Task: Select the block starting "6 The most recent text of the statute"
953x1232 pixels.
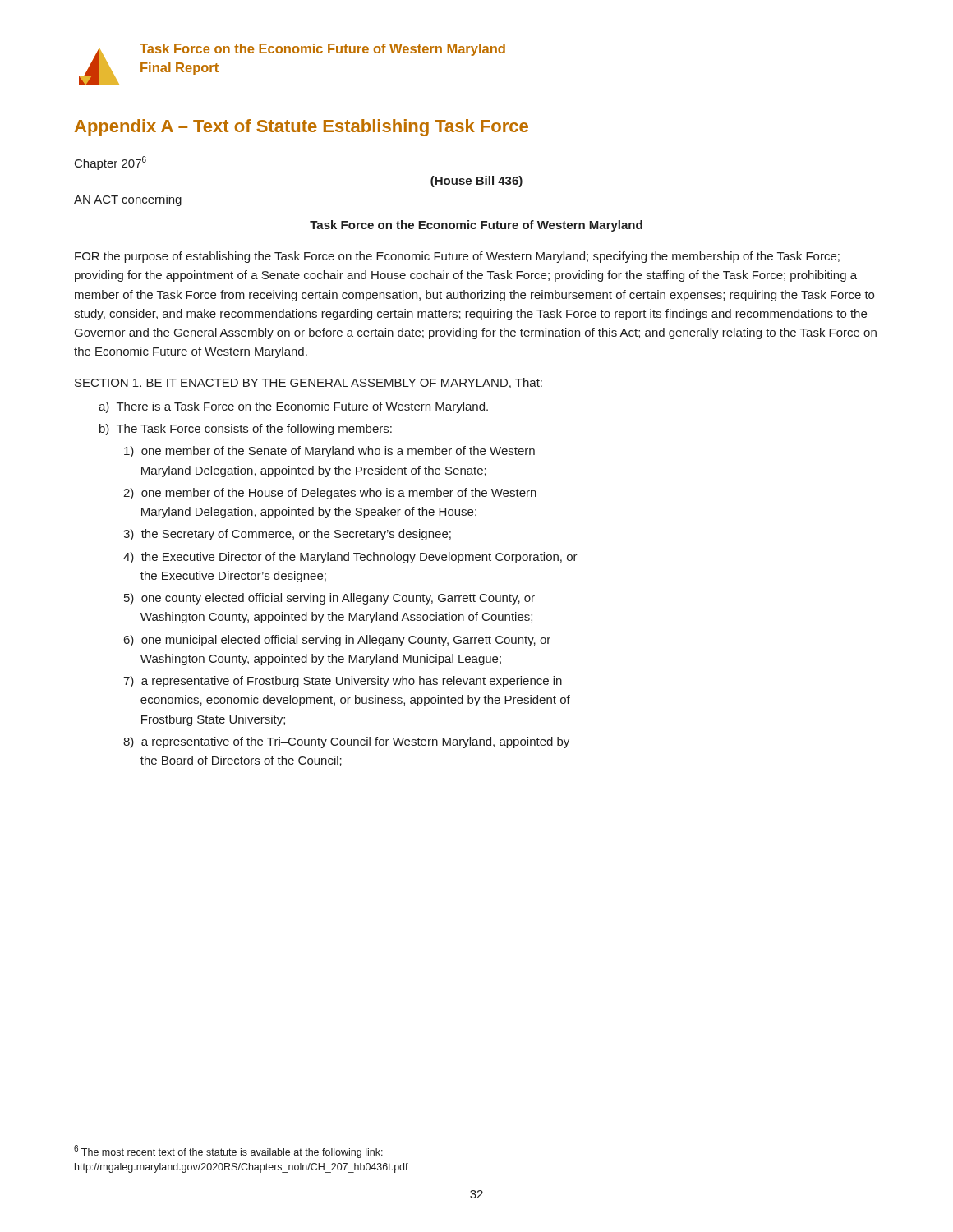Action: pos(241,1158)
